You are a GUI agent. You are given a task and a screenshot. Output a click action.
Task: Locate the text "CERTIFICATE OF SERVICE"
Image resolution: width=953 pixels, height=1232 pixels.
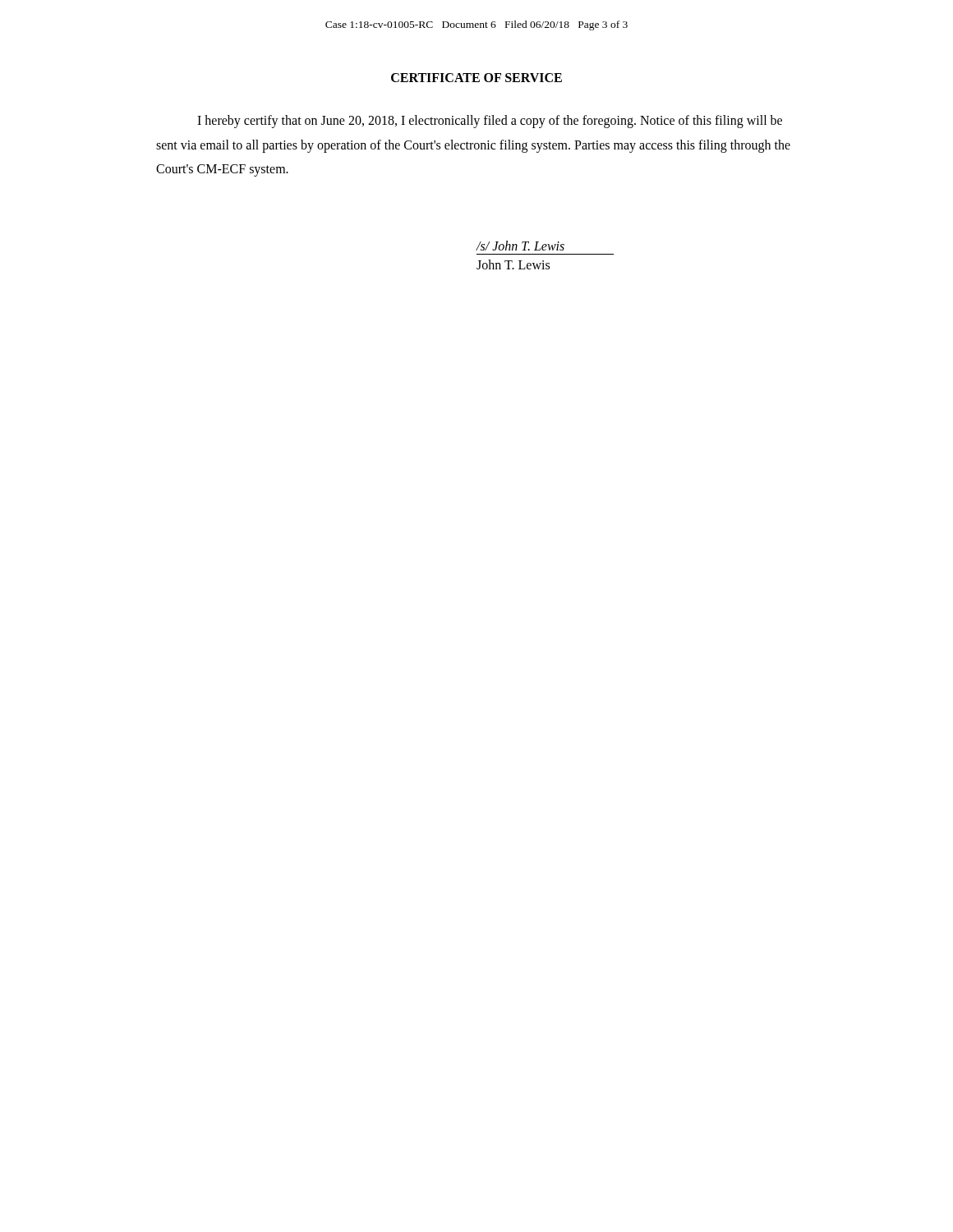click(476, 78)
